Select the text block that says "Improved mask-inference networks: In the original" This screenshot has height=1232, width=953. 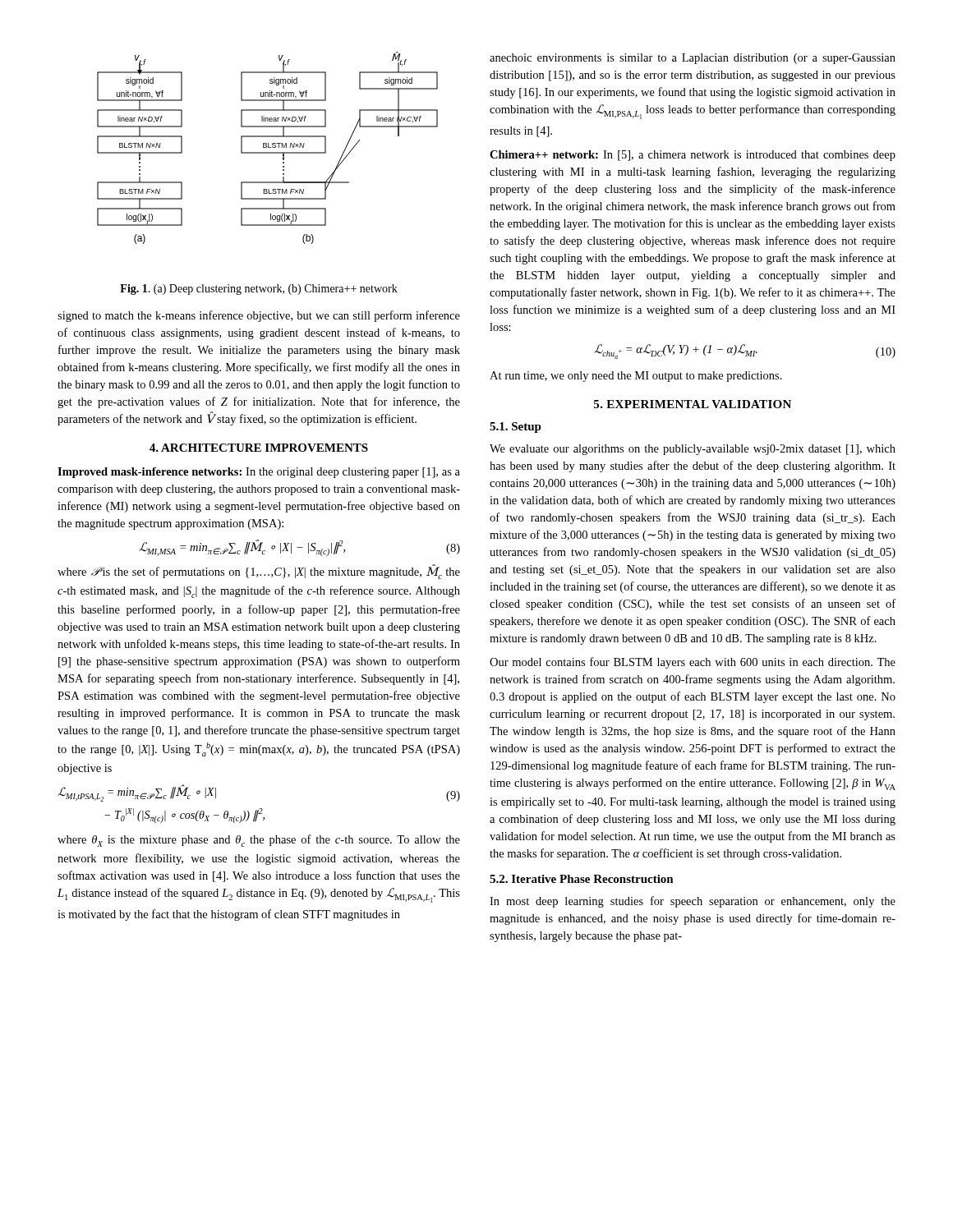(259, 497)
